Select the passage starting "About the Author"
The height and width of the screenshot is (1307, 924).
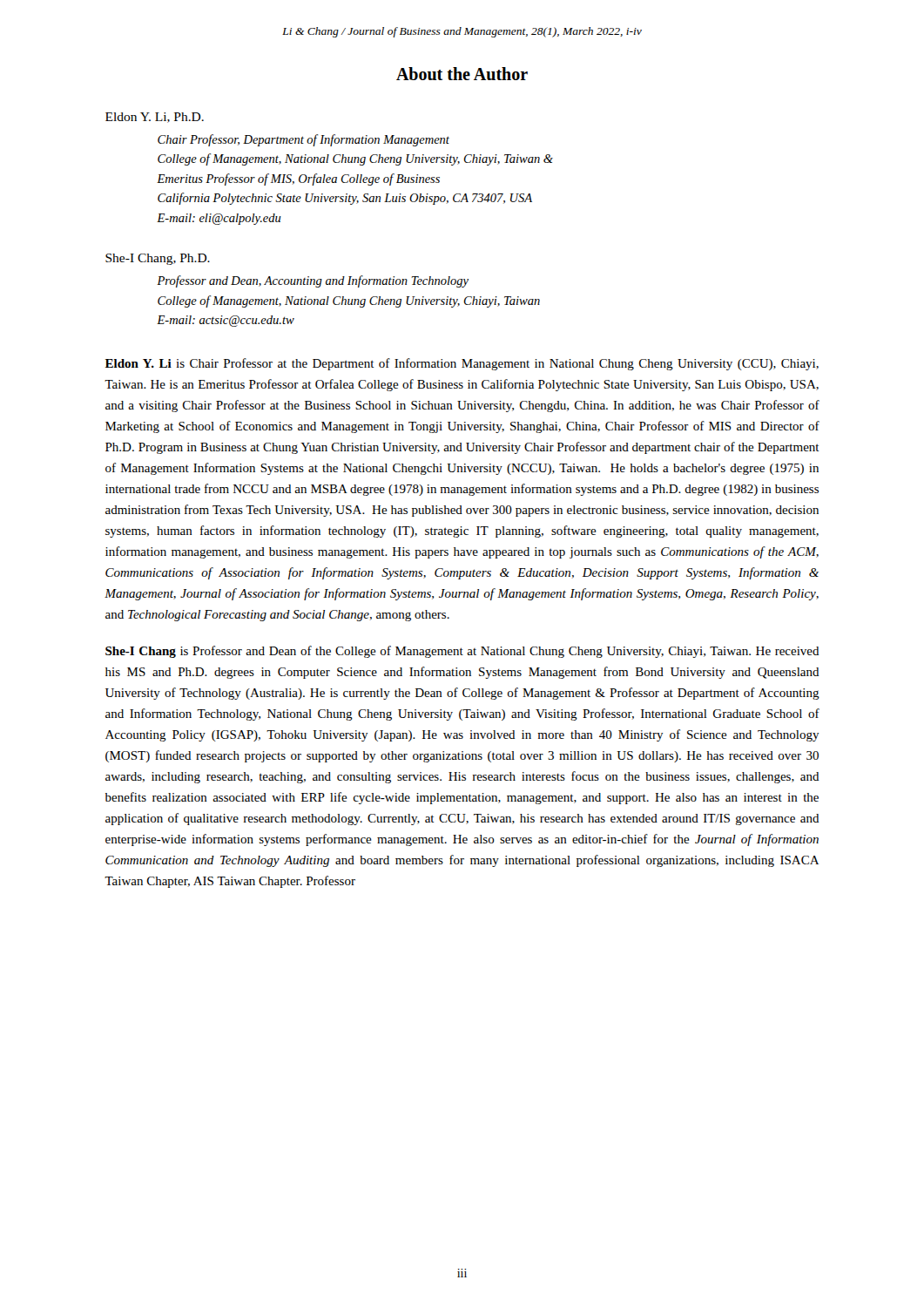point(462,74)
